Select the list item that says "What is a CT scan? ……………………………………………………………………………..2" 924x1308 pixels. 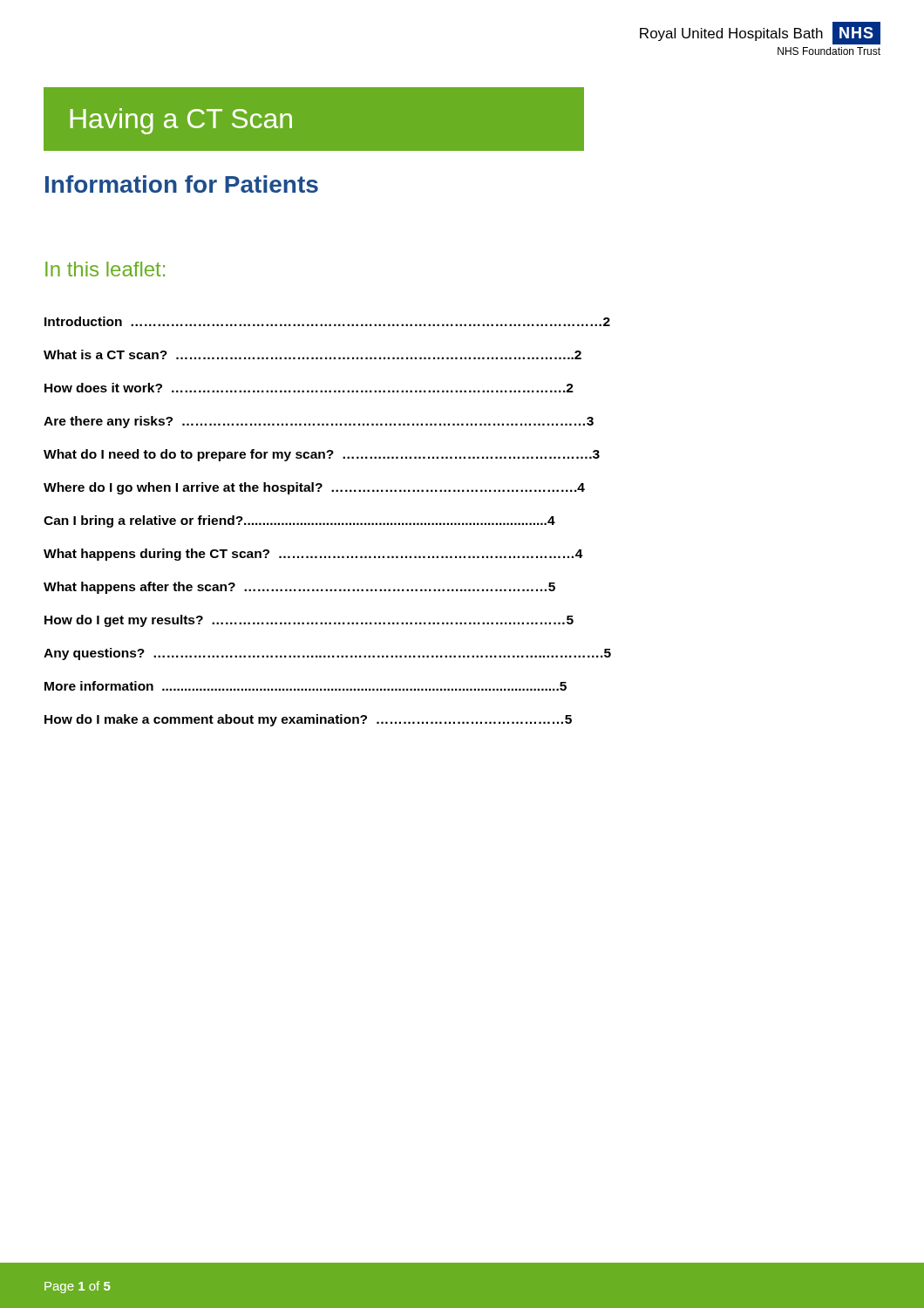pos(313,354)
